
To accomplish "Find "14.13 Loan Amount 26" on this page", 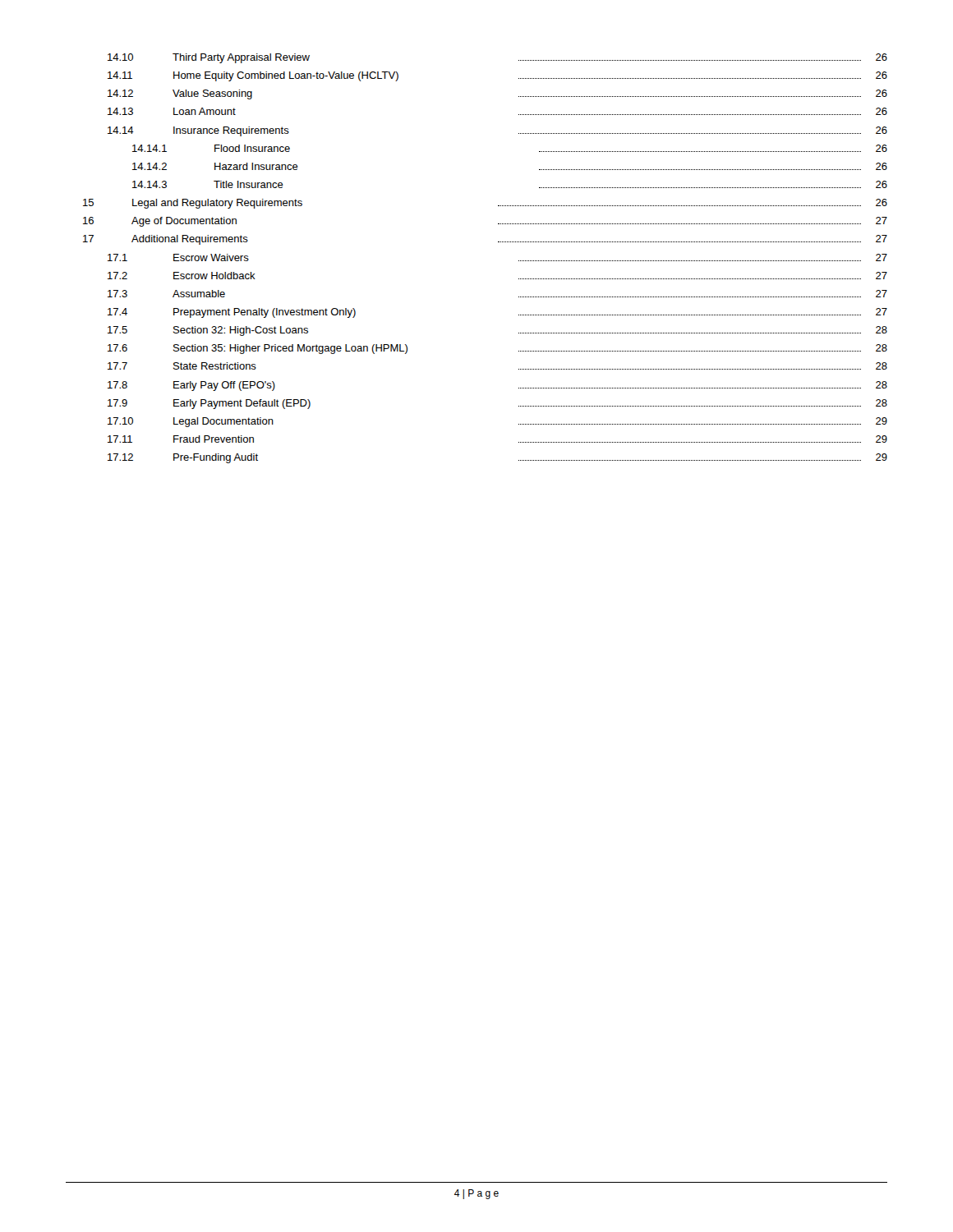I will click(x=124, y=111).
